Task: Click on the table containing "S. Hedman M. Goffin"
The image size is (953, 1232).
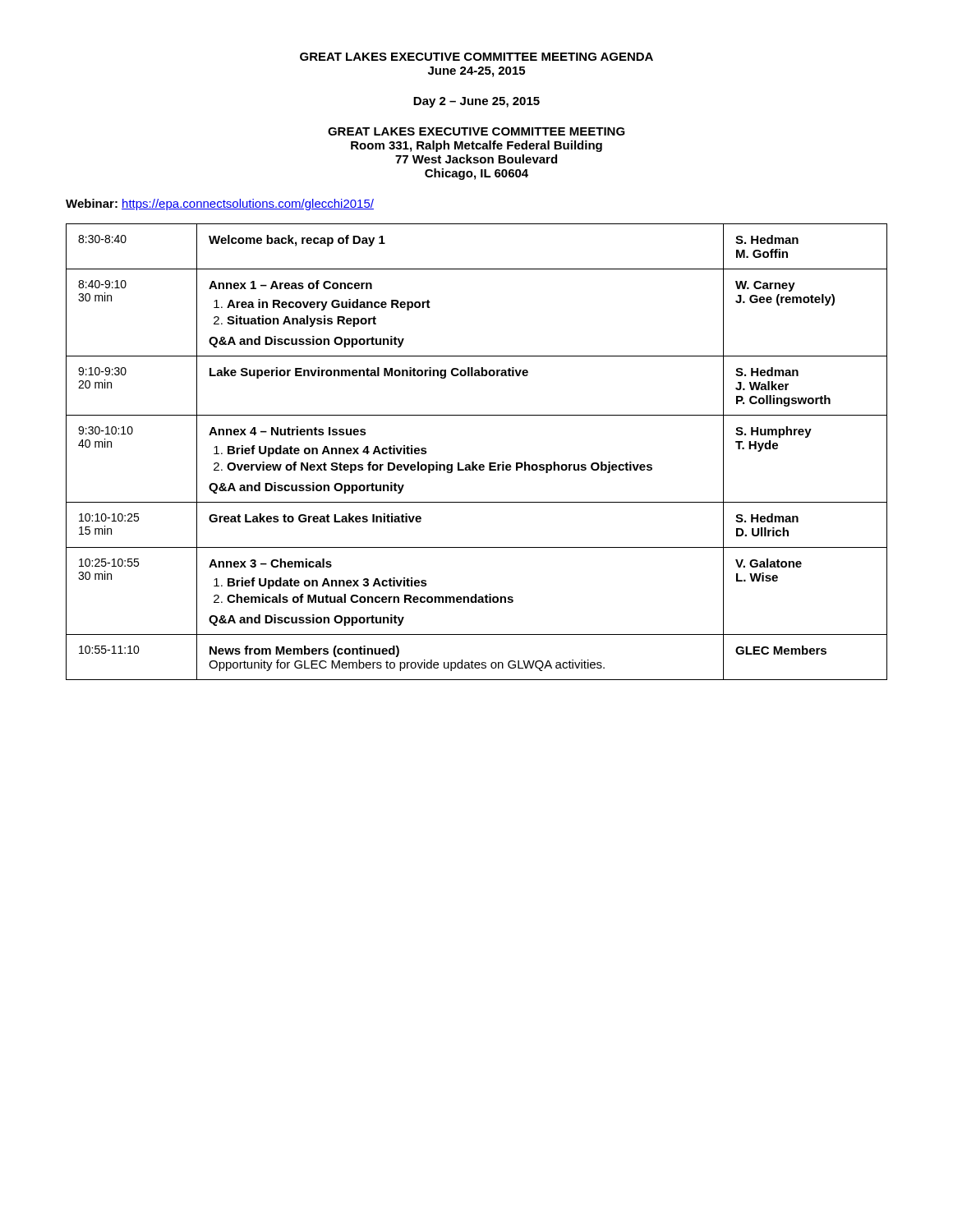Action: point(476,452)
